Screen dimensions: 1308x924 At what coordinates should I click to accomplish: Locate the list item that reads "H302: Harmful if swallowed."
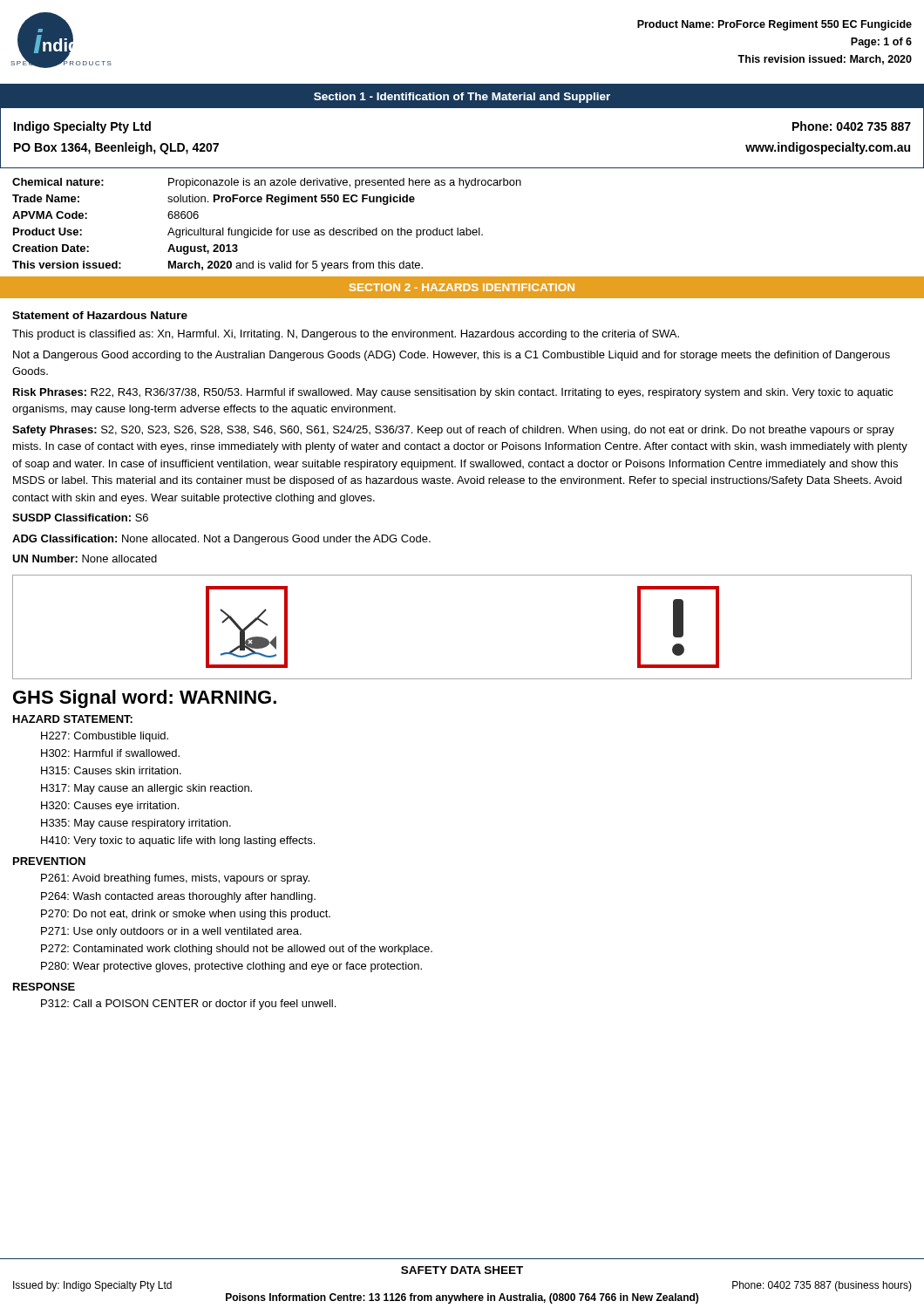tap(110, 753)
